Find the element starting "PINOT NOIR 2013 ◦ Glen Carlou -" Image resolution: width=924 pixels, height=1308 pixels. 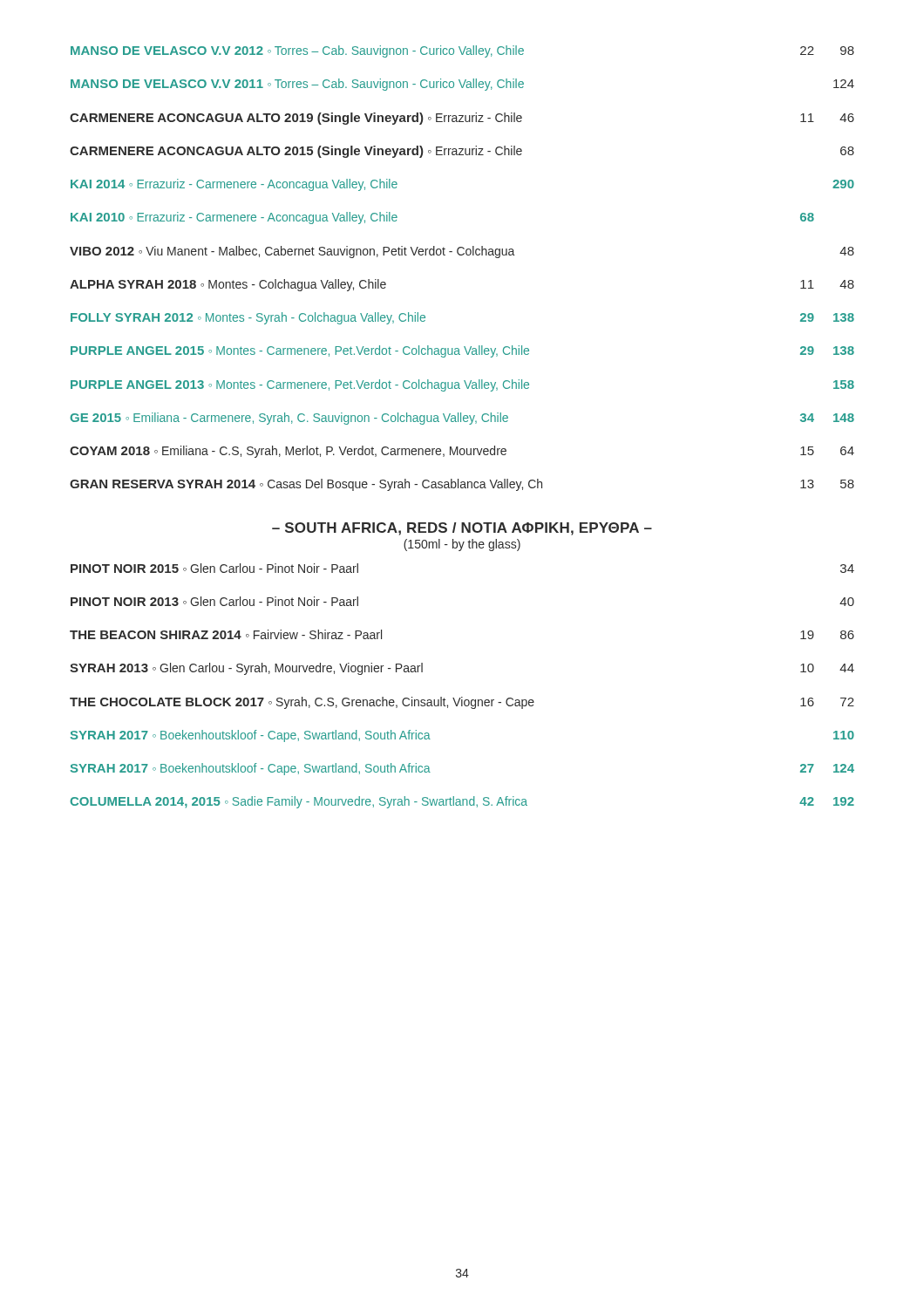[x=211, y=600]
